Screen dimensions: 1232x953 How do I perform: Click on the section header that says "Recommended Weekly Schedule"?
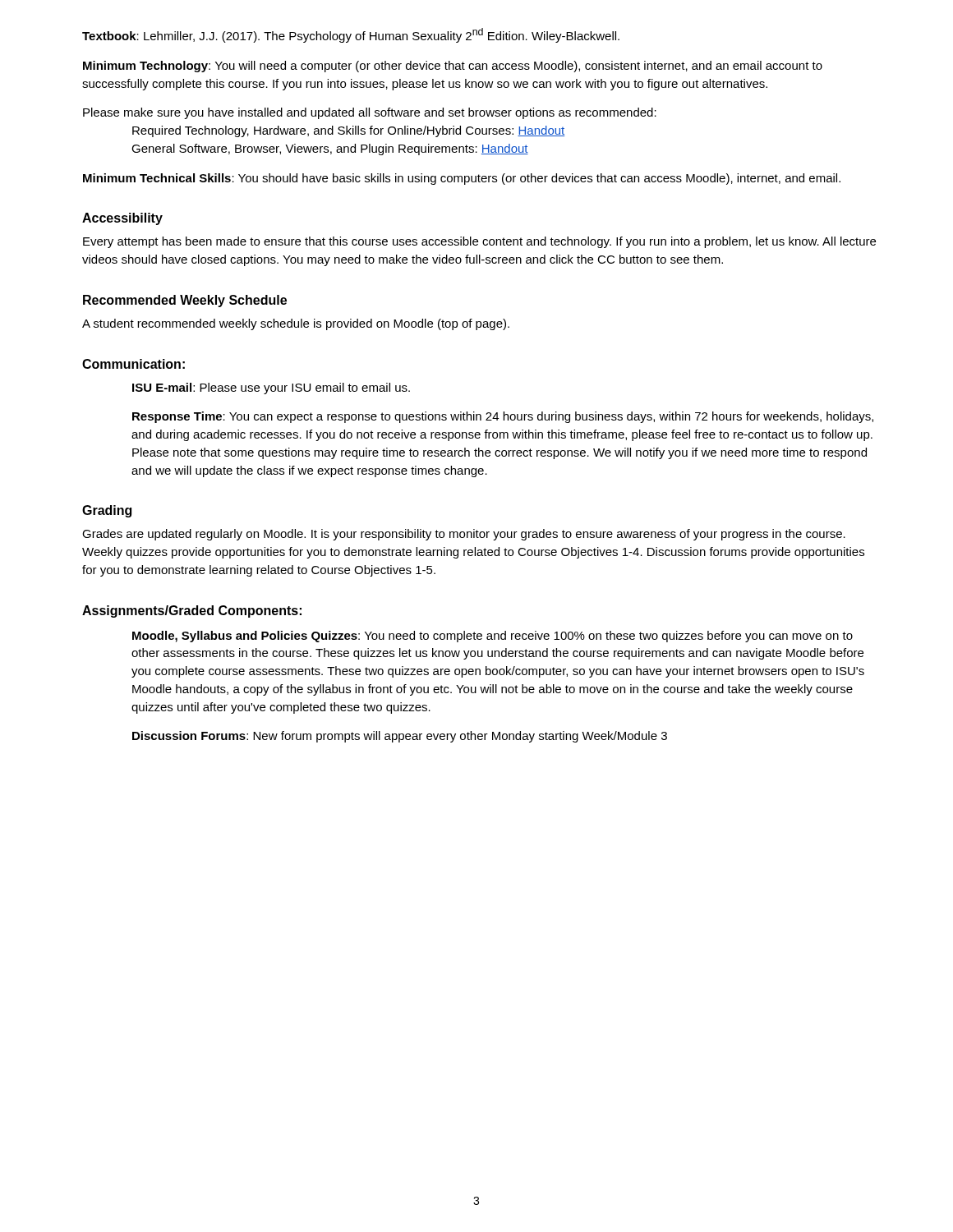click(x=185, y=300)
